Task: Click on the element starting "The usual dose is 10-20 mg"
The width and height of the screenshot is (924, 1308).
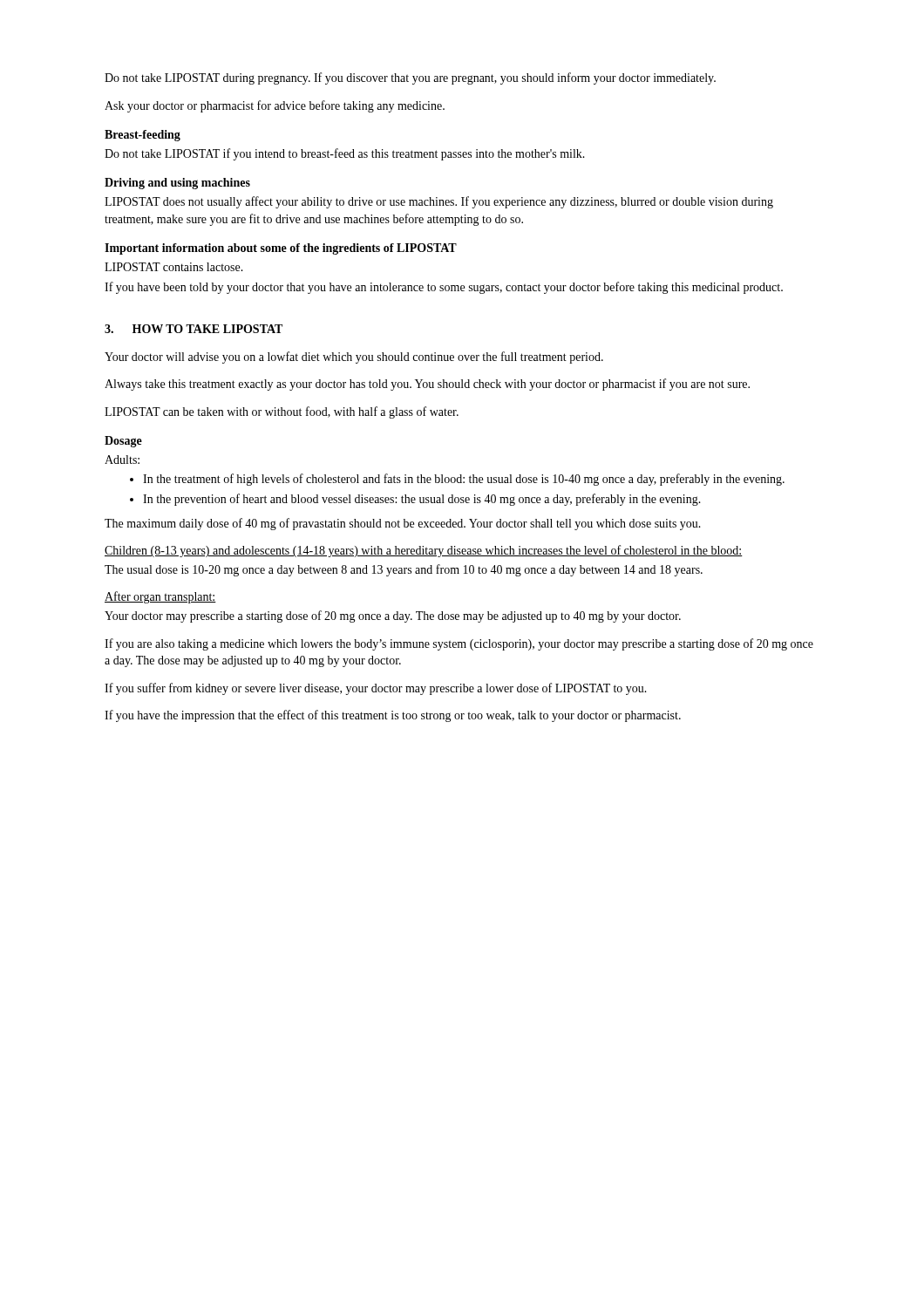Action: (x=404, y=570)
